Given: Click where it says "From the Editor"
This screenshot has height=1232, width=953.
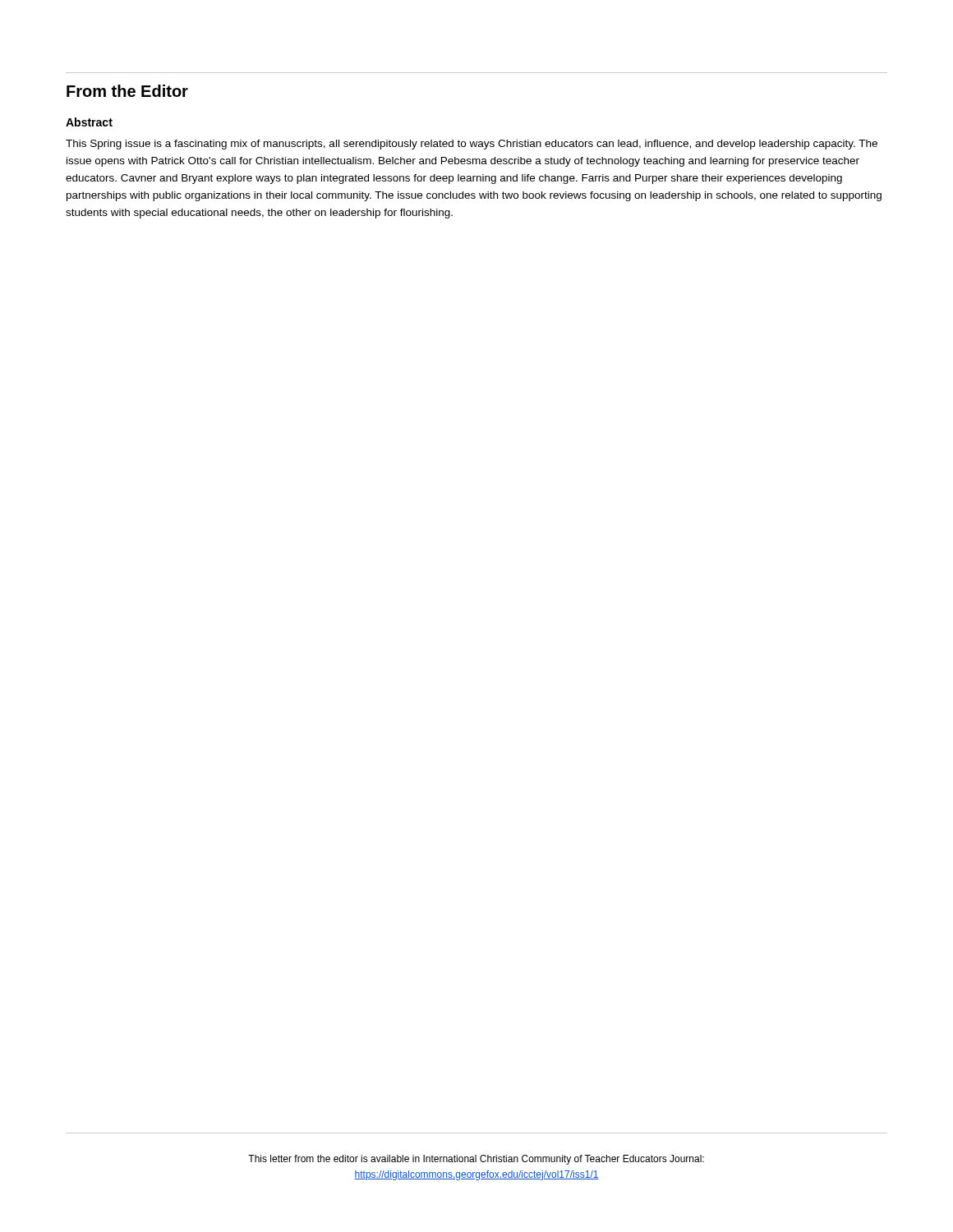Looking at the screenshot, I should (x=127, y=92).
